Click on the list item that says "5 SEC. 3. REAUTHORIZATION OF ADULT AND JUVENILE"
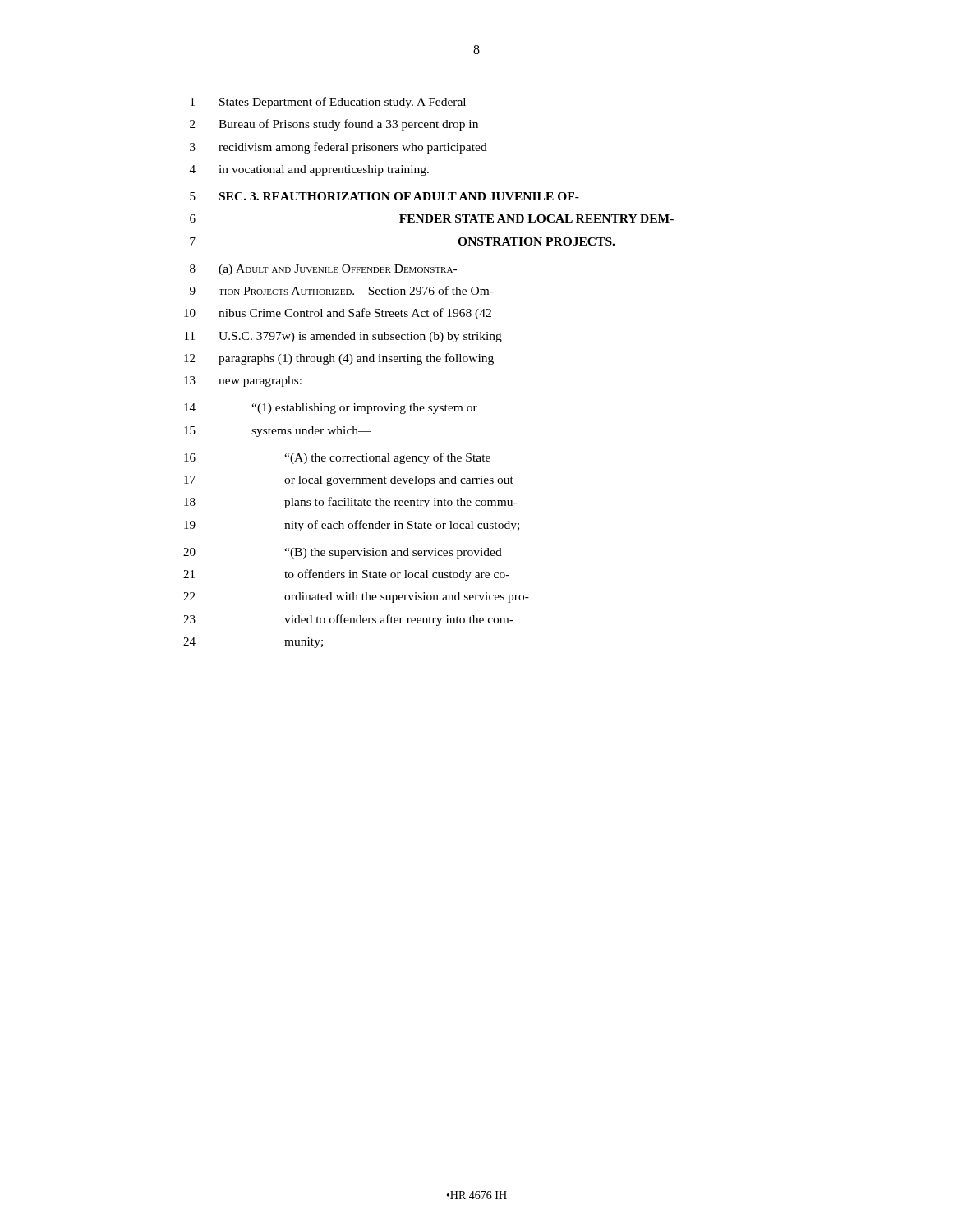The image size is (953, 1232). pos(508,196)
